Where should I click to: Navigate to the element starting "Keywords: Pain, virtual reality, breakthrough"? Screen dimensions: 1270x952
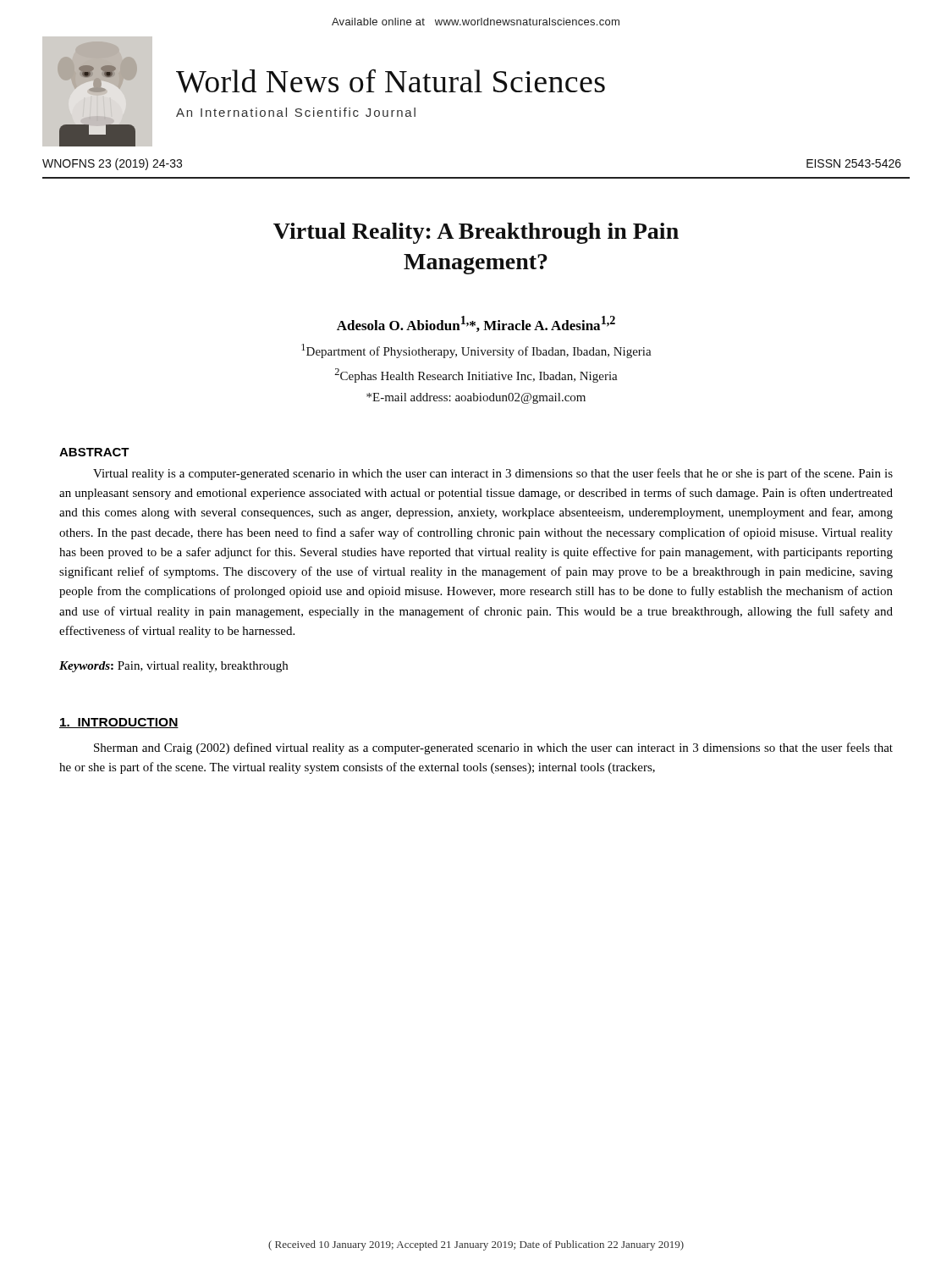click(x=174, y=666)
